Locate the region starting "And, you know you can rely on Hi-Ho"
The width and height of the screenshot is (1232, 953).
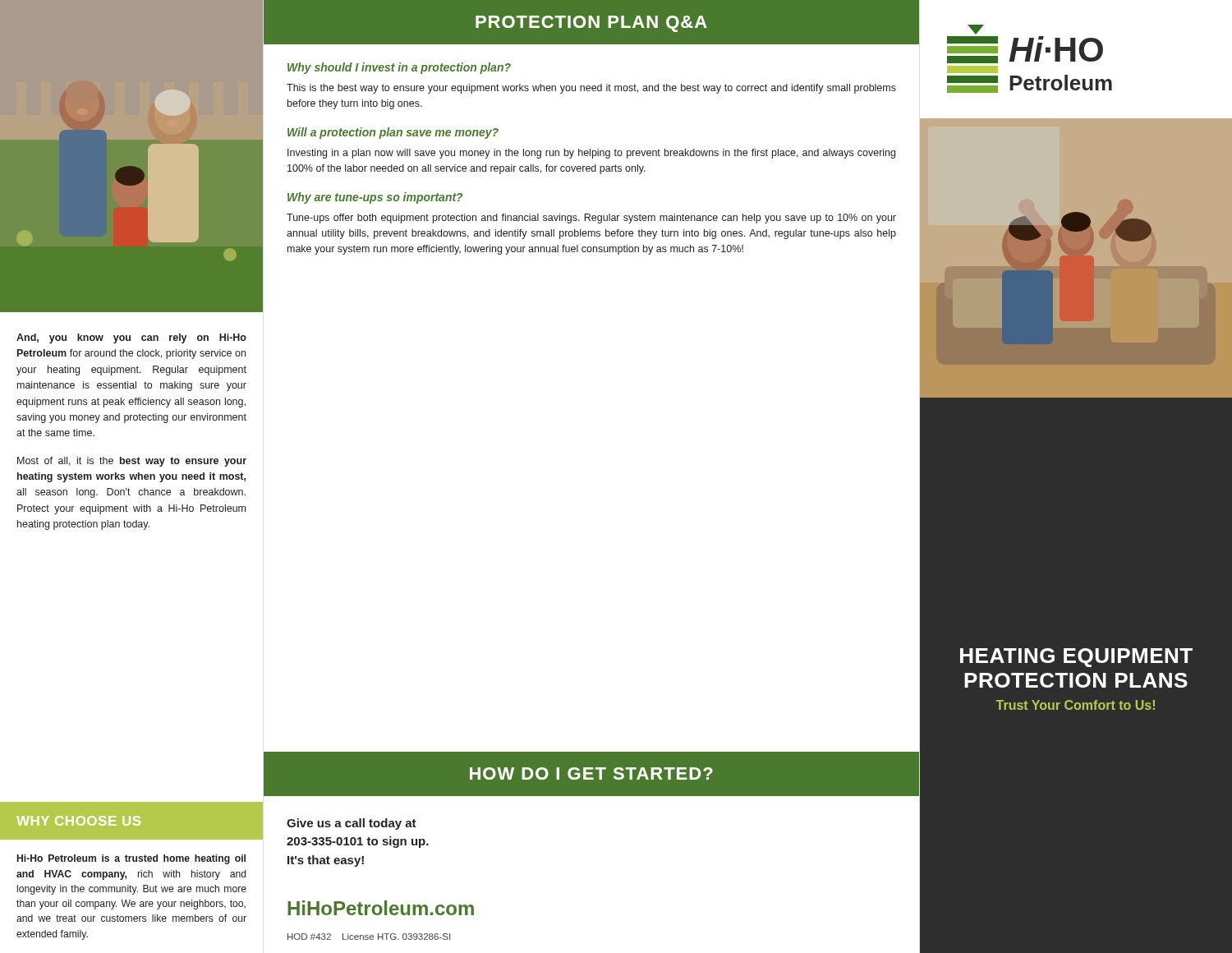click(131, 432)
